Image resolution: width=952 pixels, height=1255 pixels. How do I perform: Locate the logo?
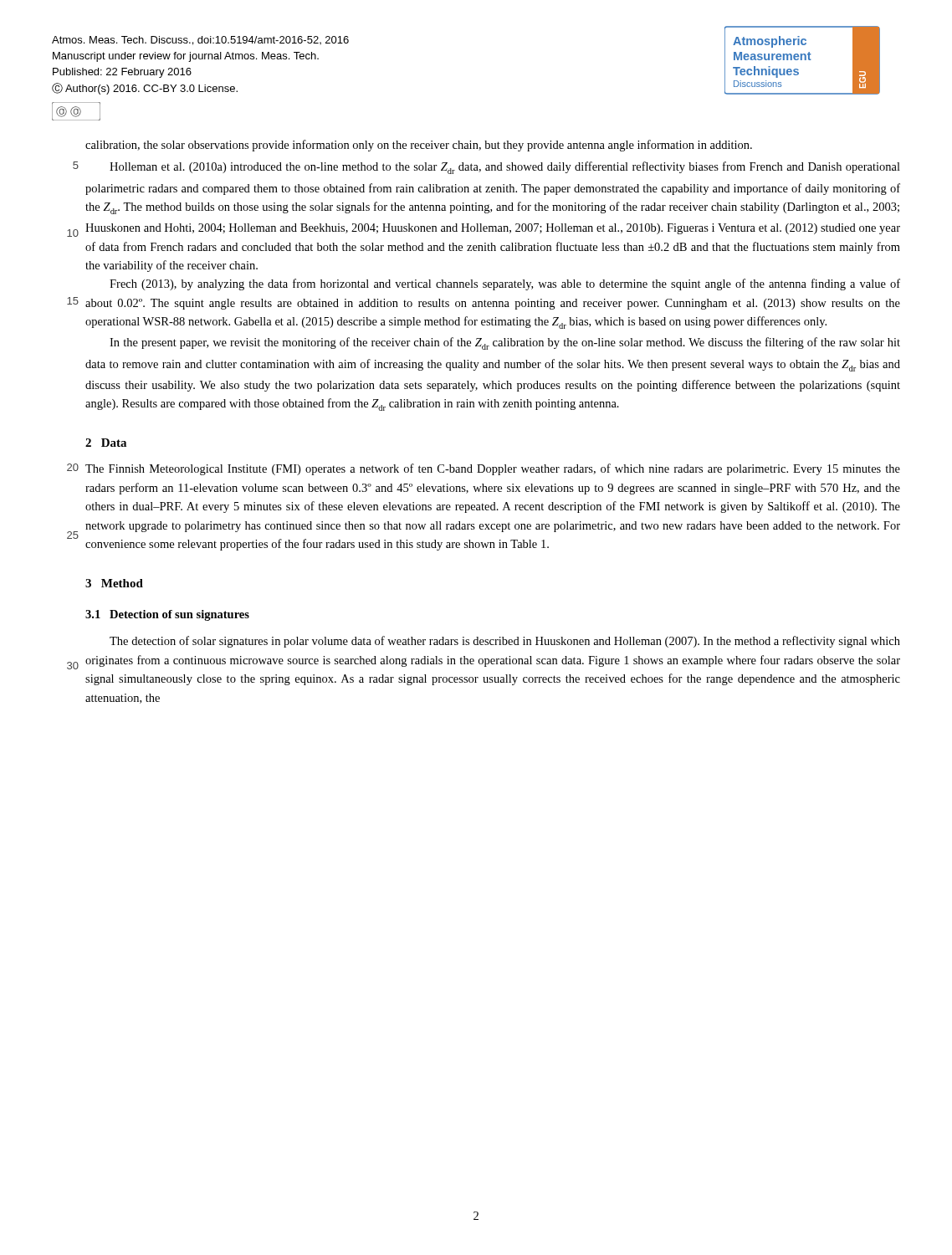click(812, 64)
